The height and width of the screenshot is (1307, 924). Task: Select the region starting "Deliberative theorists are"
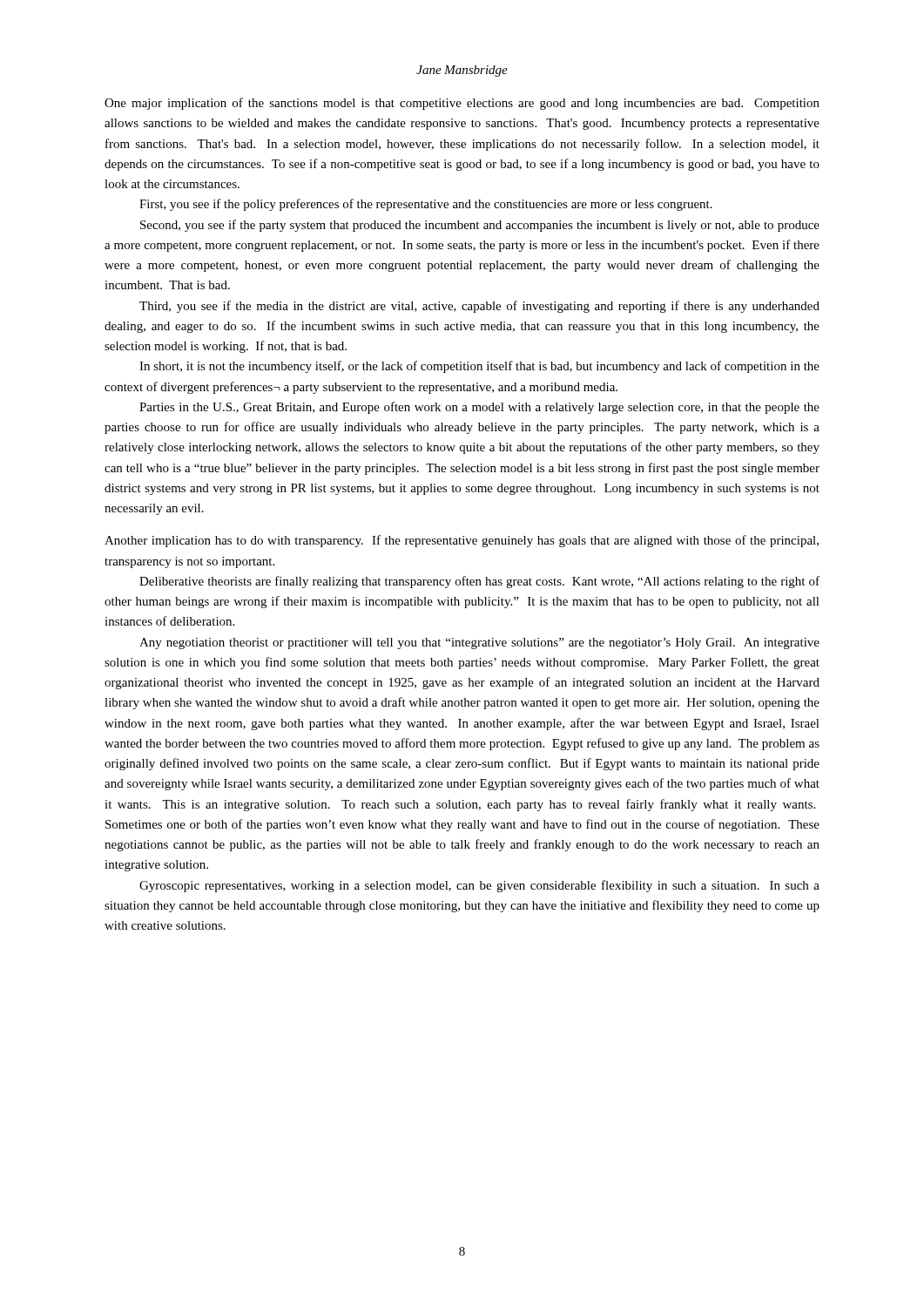coord(462,602)
